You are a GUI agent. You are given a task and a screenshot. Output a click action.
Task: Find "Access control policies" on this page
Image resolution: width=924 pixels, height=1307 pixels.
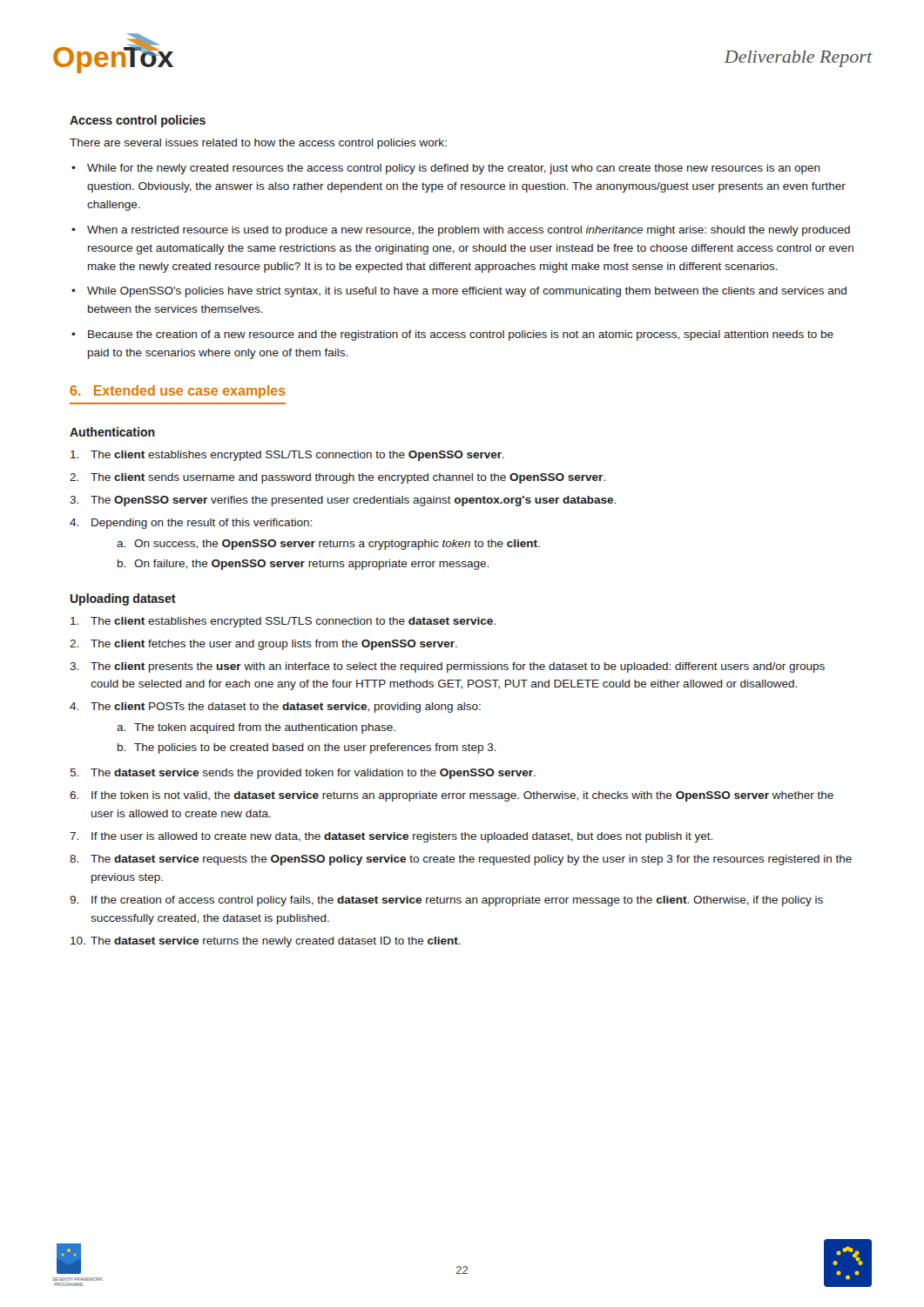coord(138,120)
